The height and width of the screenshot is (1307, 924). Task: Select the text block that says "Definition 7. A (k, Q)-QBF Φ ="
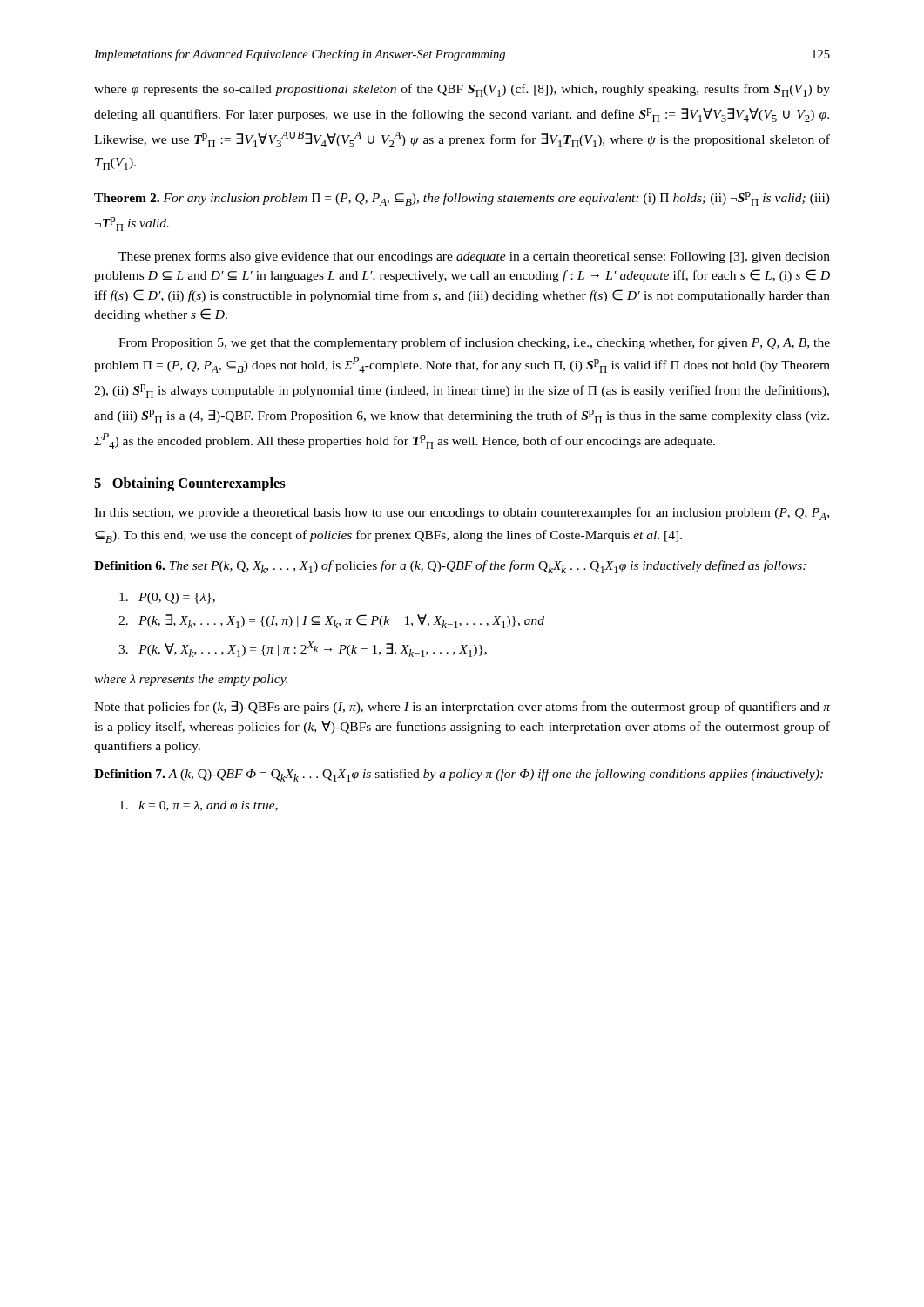(x=462, y=776)
